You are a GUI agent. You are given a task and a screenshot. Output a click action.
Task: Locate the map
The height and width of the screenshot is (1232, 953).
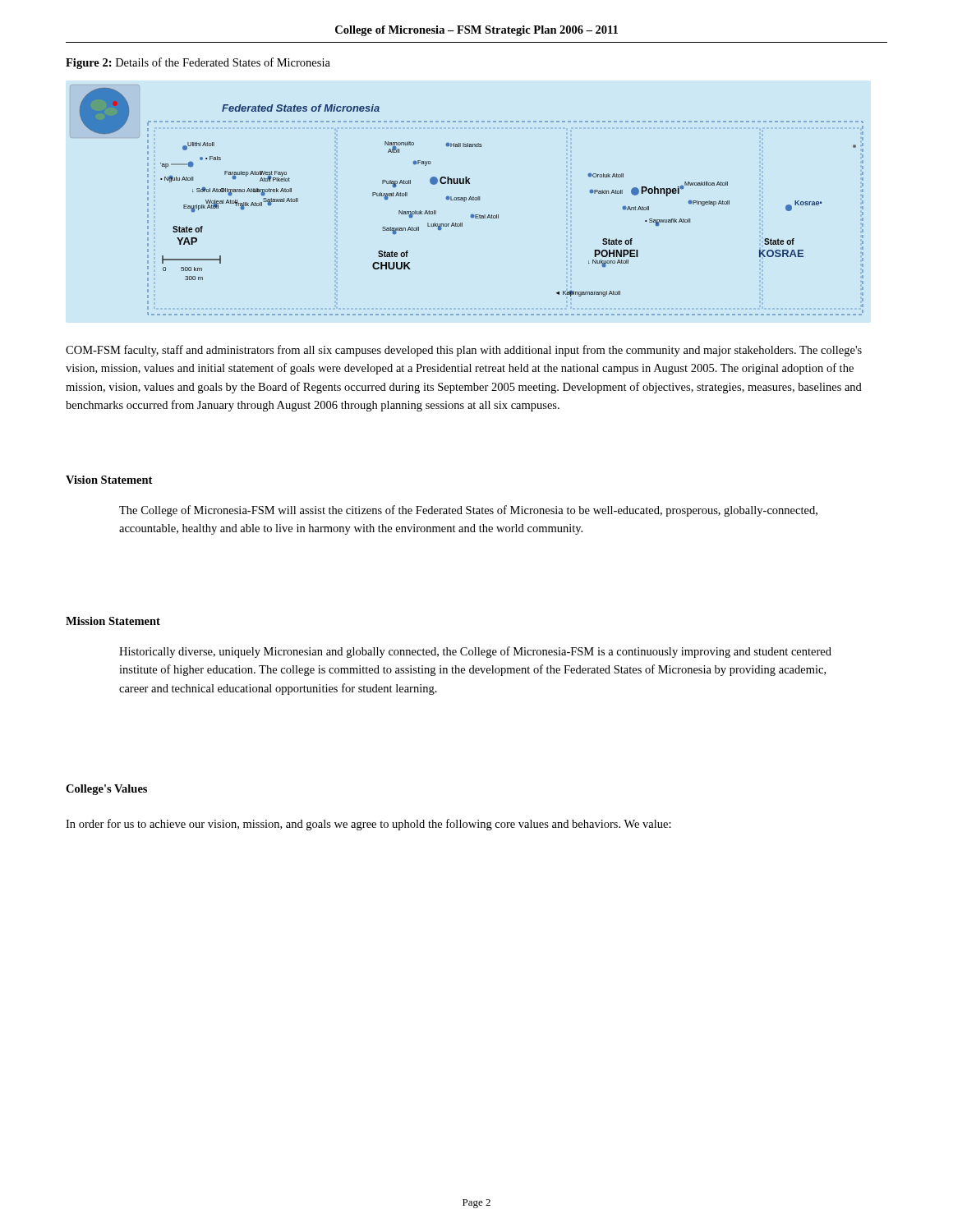[468, 202]
